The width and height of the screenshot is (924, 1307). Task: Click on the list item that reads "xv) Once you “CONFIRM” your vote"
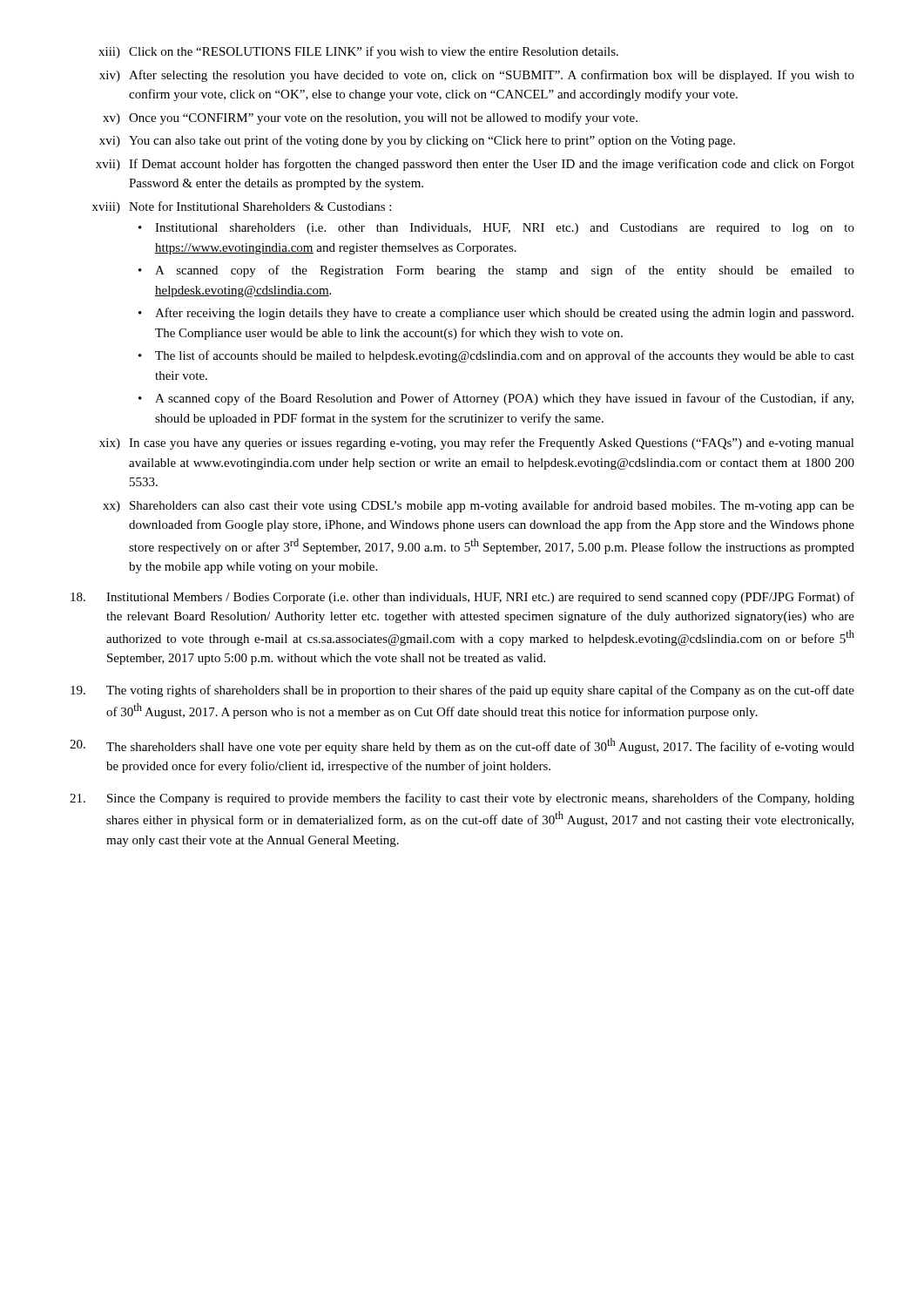tap(462, 117)
